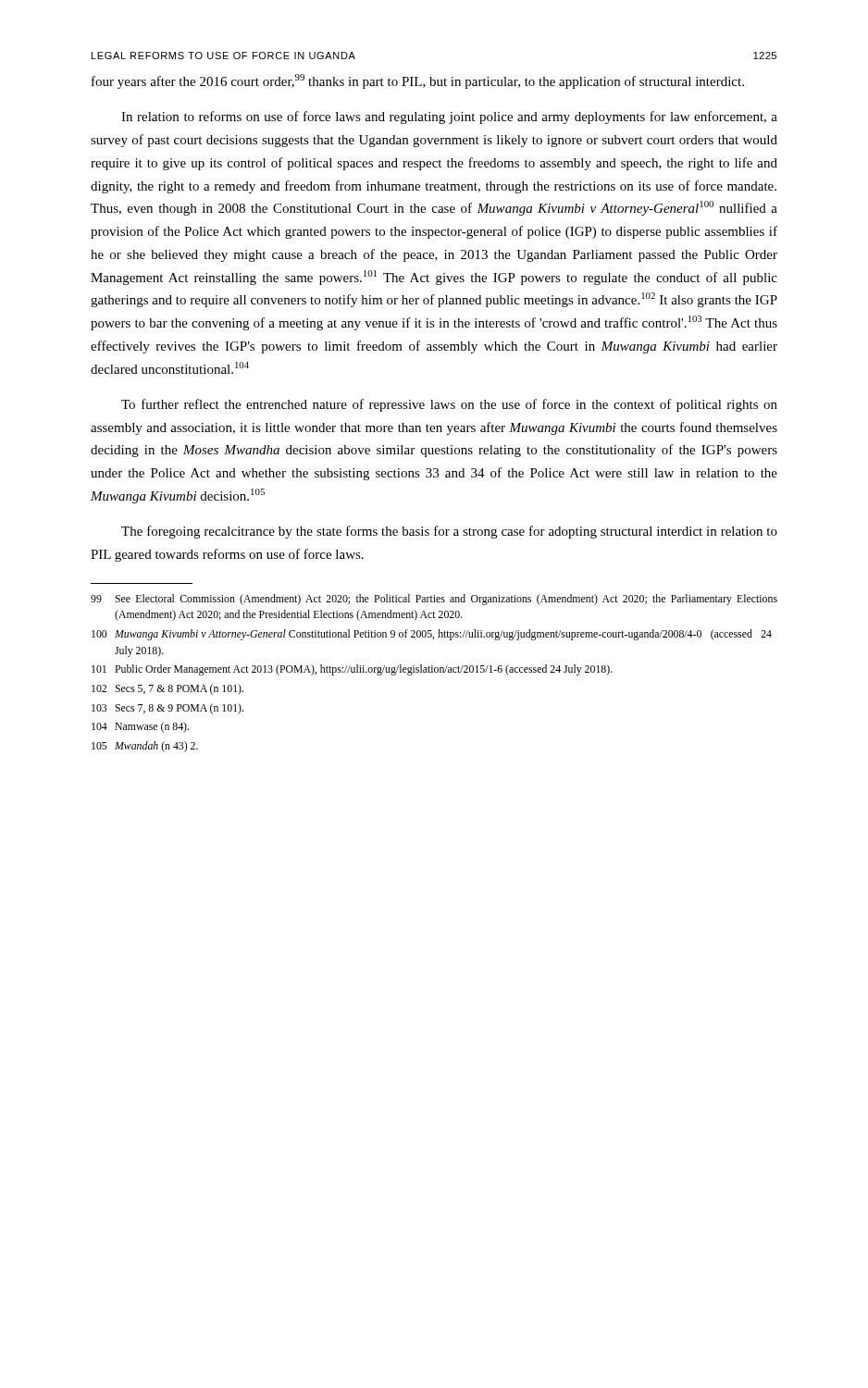Select the region starting "104 Namwase (n 84)."
The image size is (868, 1388).
[x=140, y=727]
